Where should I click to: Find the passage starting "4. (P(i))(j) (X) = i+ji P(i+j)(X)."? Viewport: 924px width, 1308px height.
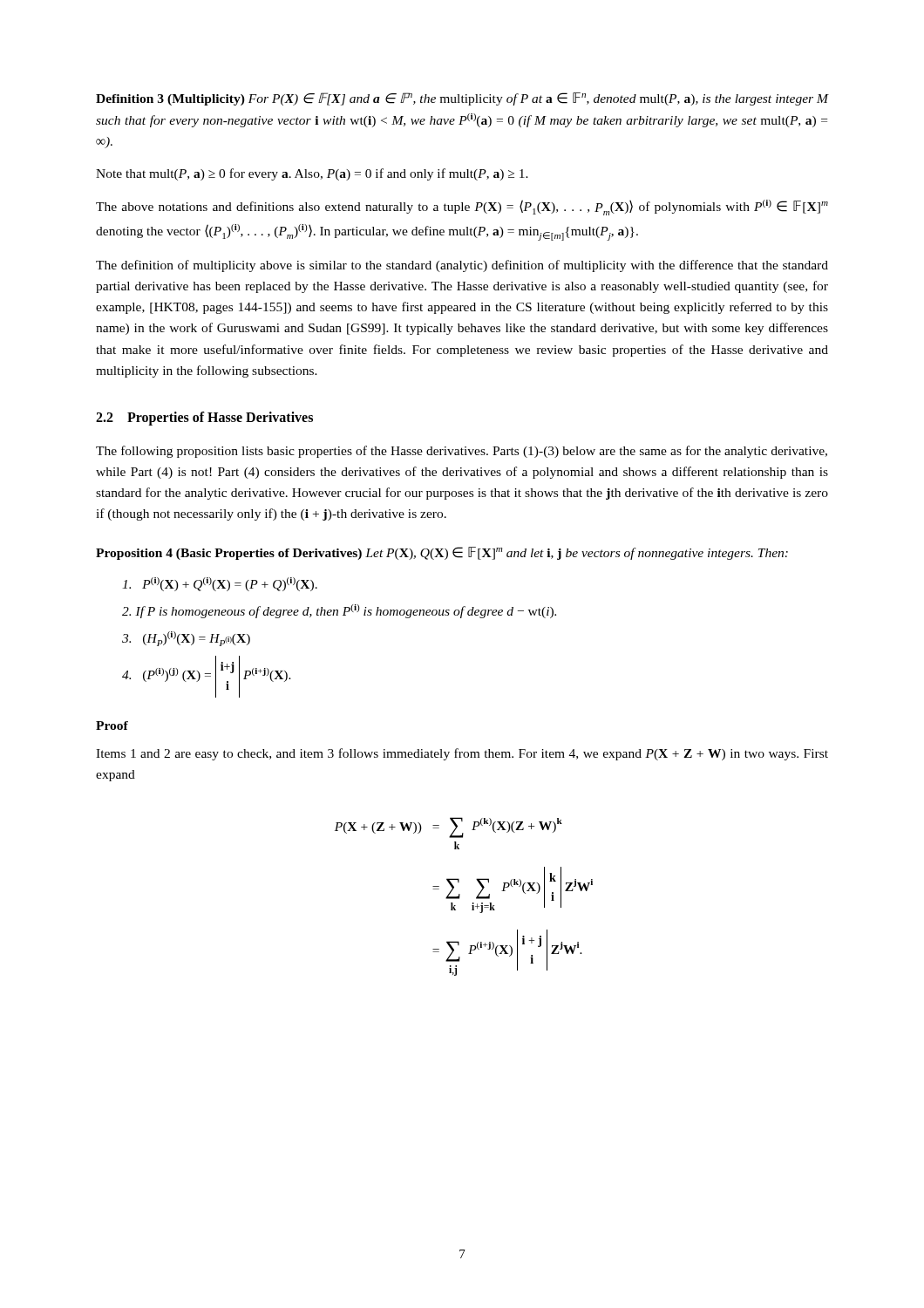tap(207, 677)
